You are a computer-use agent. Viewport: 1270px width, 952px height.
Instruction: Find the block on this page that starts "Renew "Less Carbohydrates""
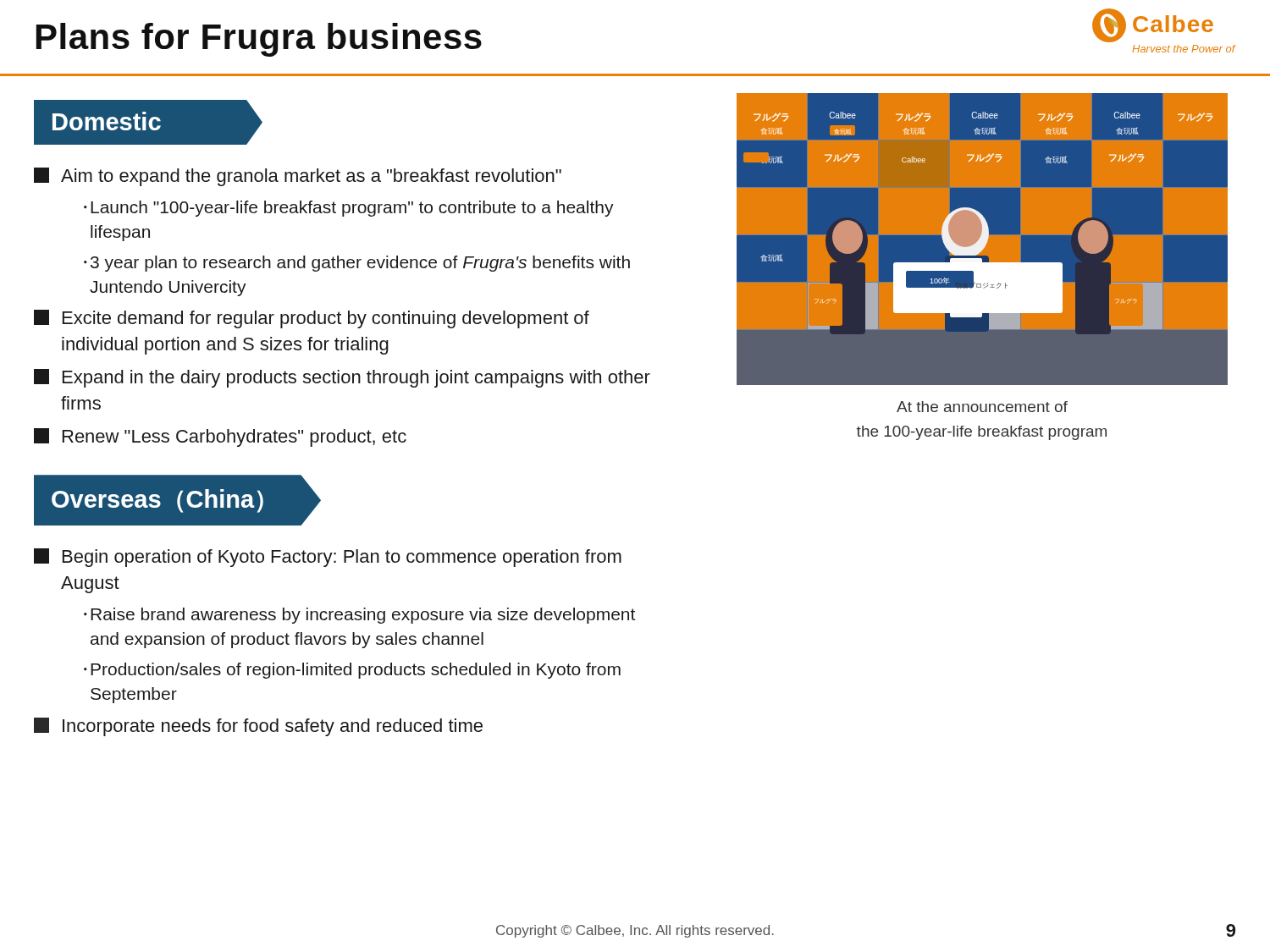coord(220,437)
